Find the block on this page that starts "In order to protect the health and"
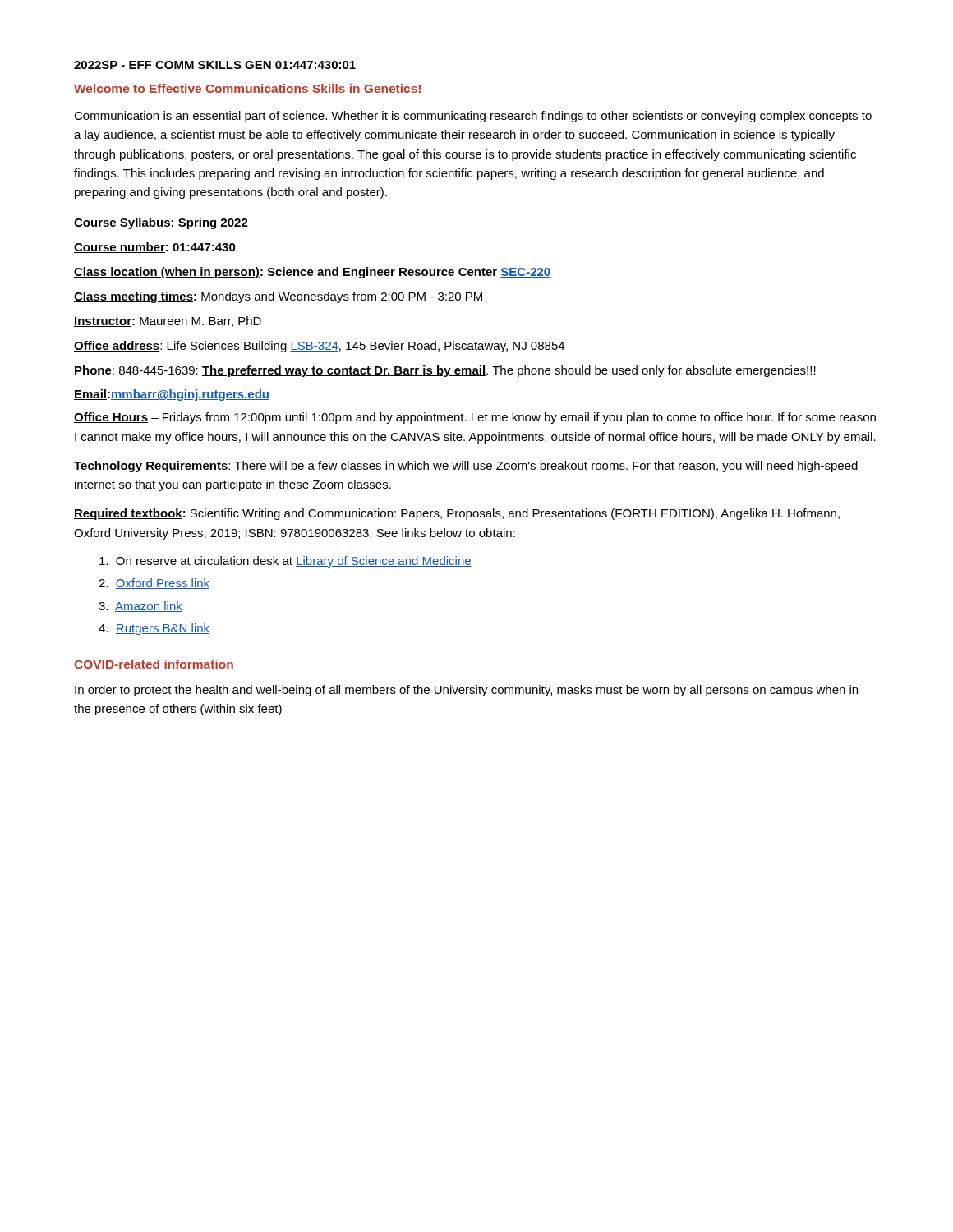Screen dimensions: 1232x953 tap(466, 699)
